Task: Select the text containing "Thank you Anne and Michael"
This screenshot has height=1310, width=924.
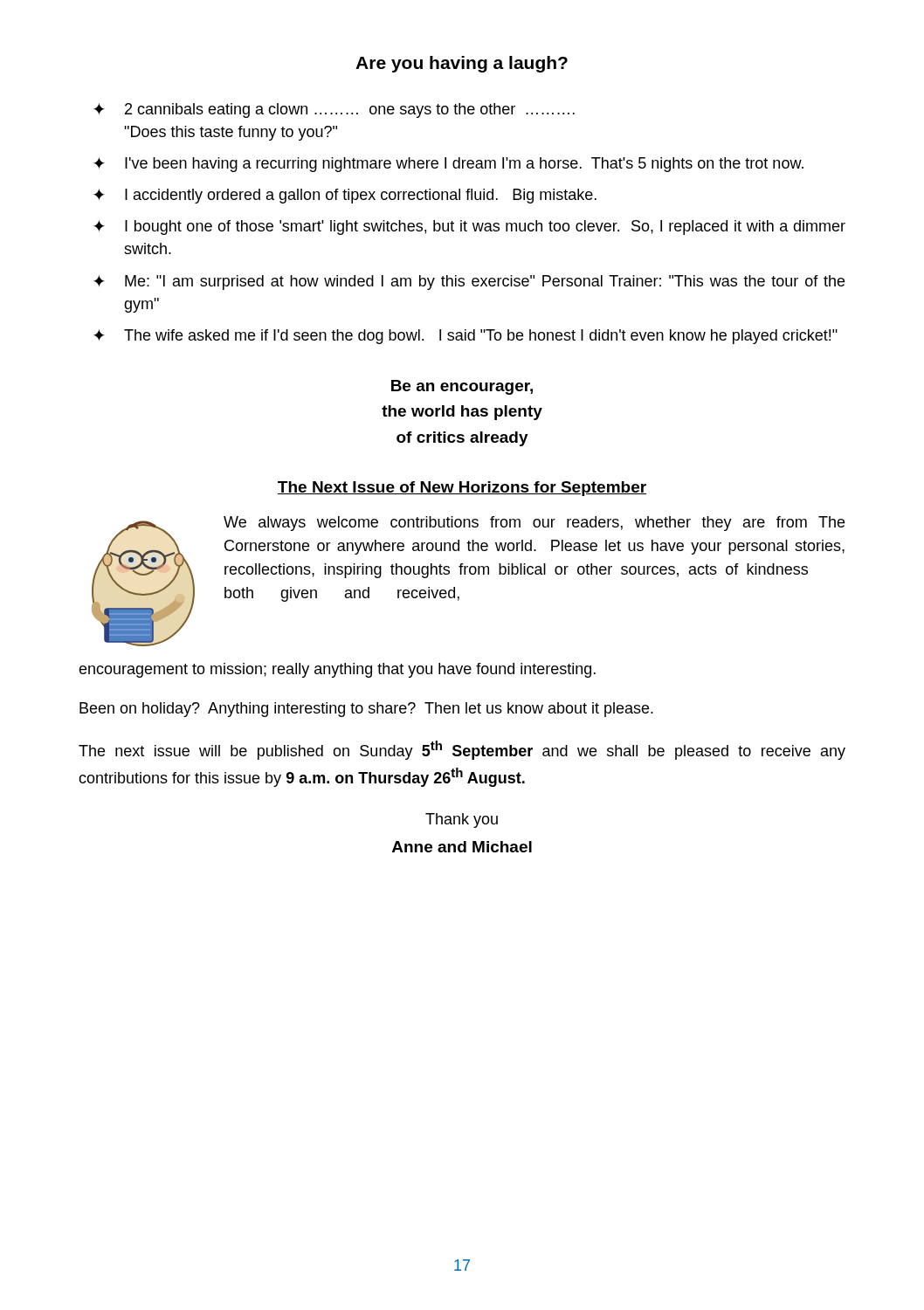Action: point(462,833)
